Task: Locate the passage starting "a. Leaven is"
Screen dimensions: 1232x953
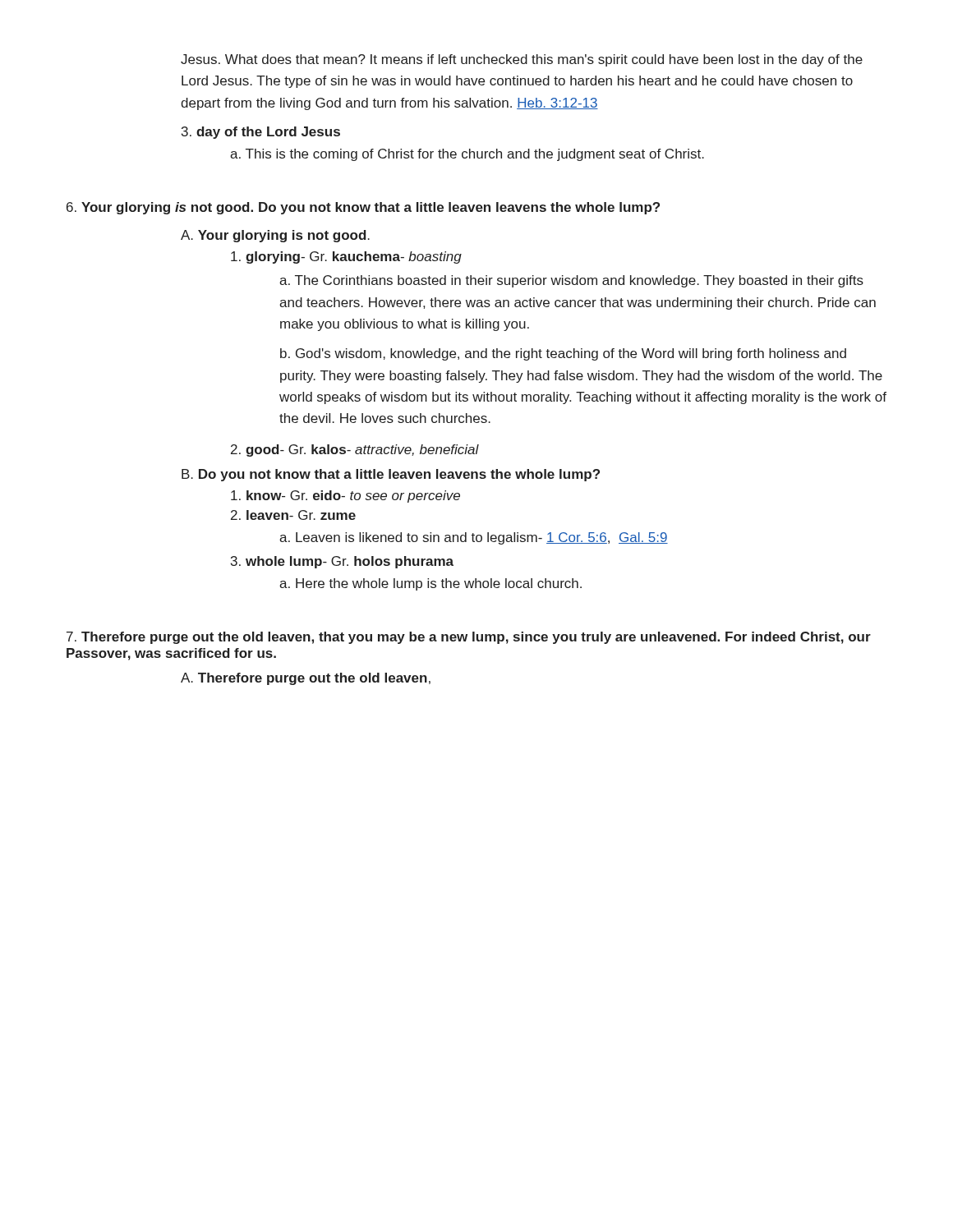Action: 473,537
